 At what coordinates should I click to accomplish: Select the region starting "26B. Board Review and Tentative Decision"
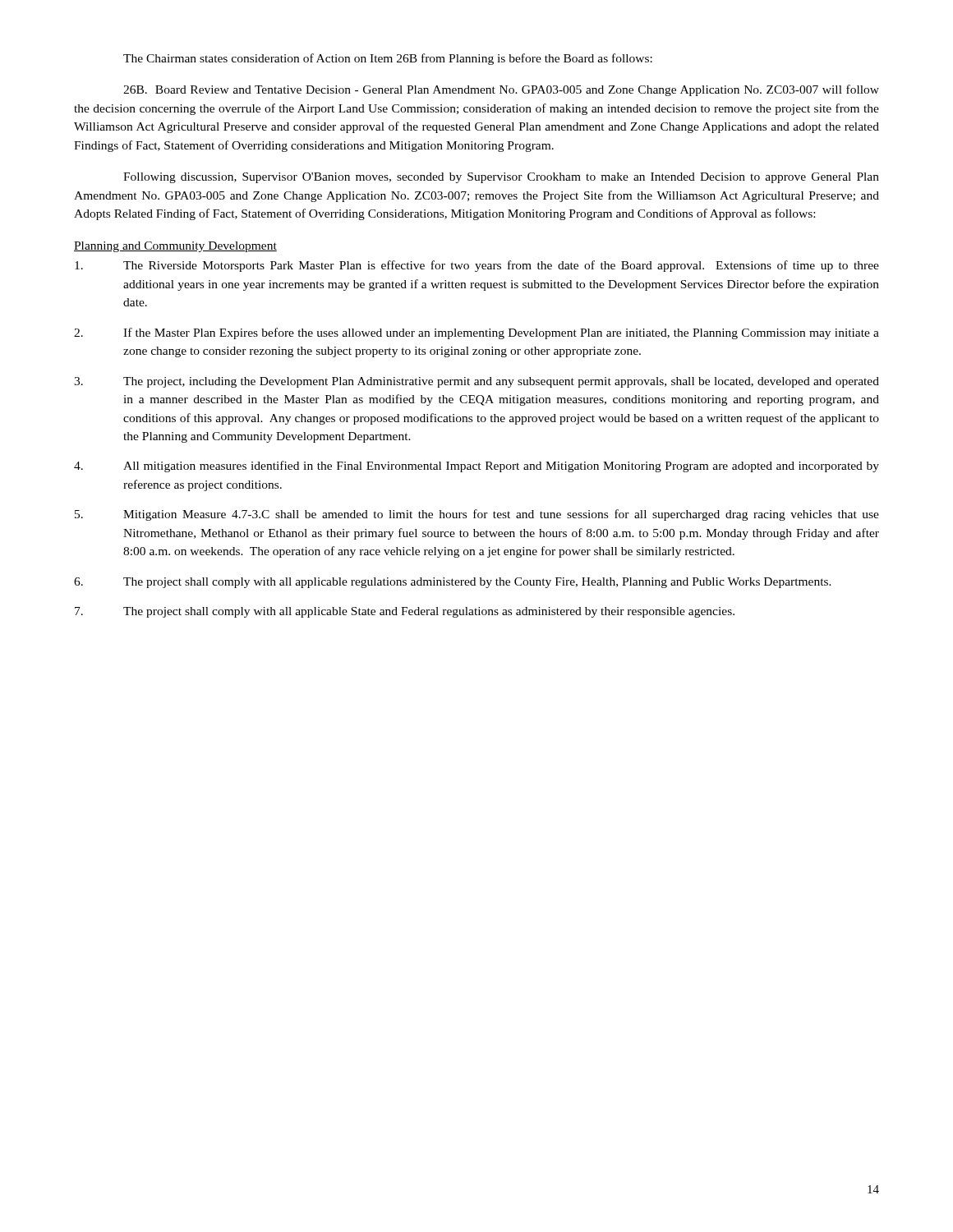coord(476,117)
